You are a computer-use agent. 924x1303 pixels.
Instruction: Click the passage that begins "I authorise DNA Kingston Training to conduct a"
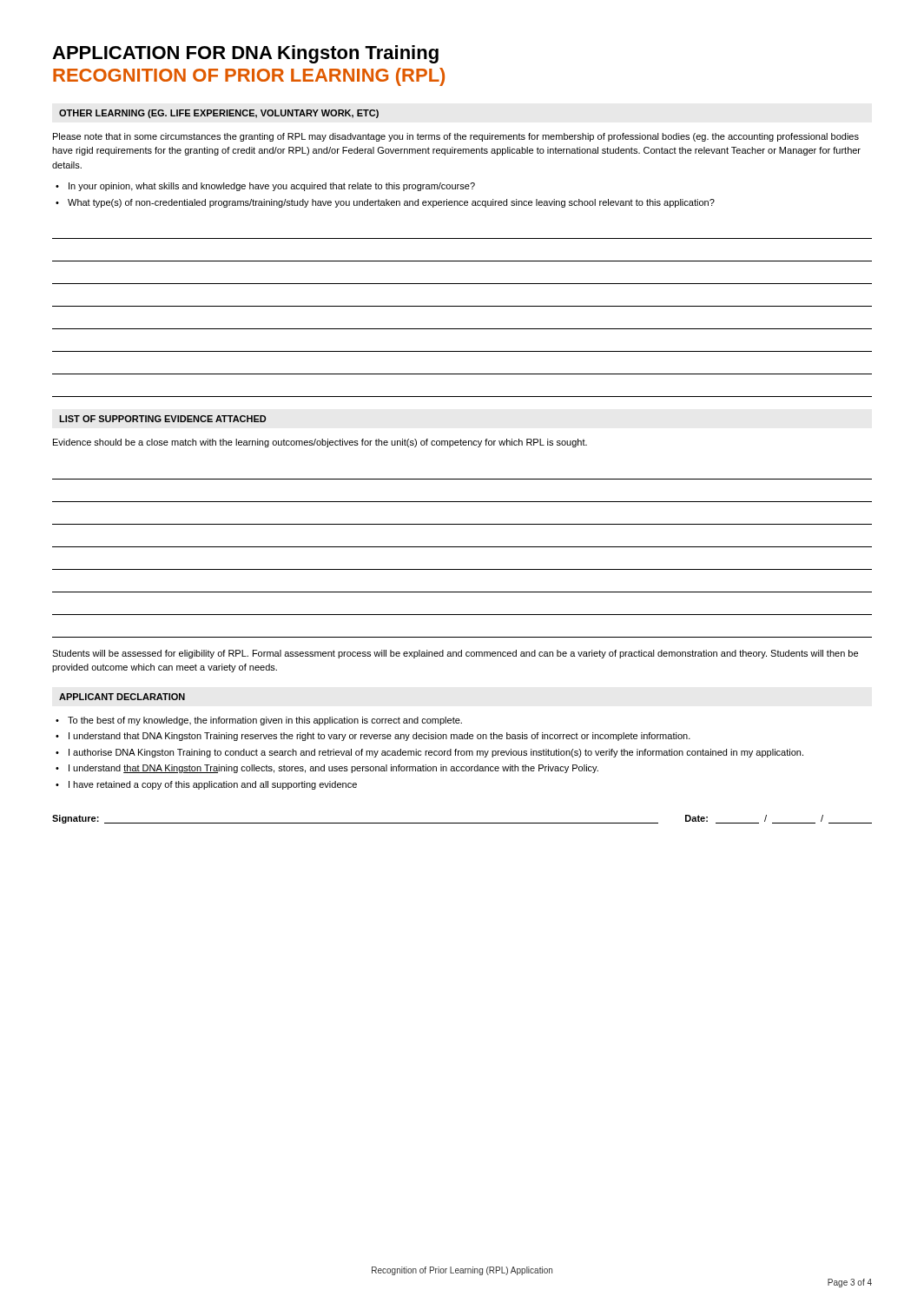pyautogui.click(x=436, y=752)
